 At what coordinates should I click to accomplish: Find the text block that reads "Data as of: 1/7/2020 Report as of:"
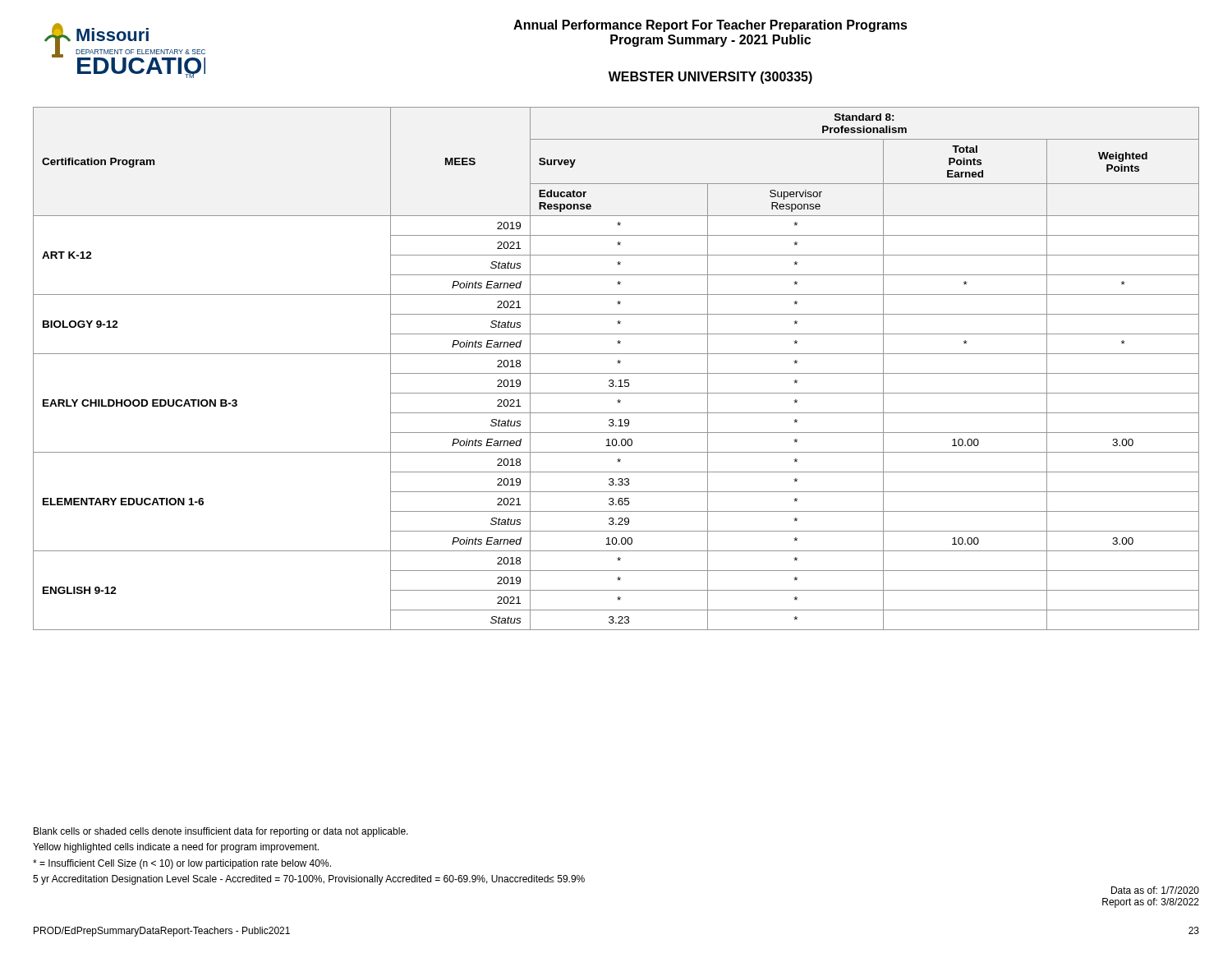tap(1150, 896)
